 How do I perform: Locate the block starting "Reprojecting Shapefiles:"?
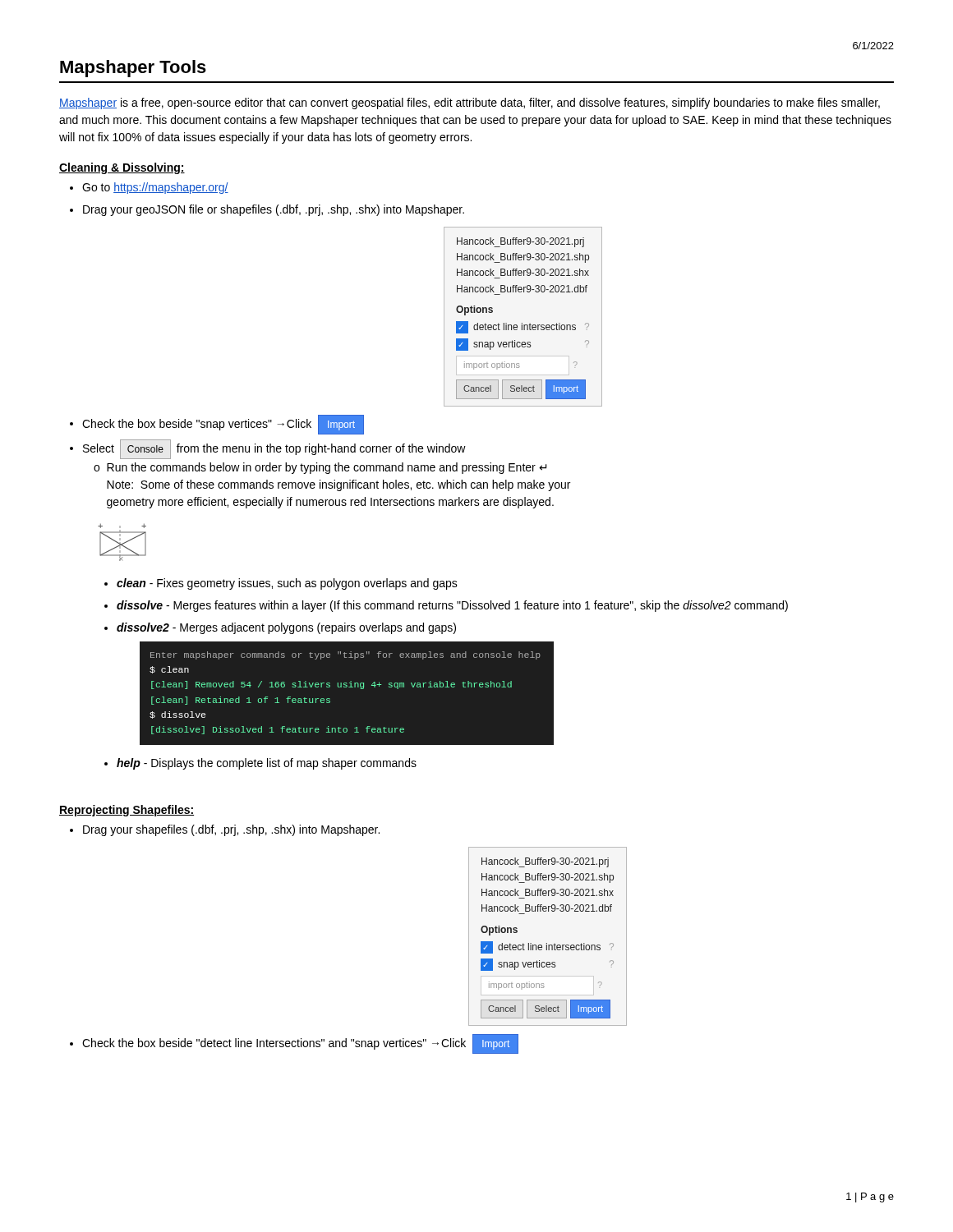coord(127,810)
